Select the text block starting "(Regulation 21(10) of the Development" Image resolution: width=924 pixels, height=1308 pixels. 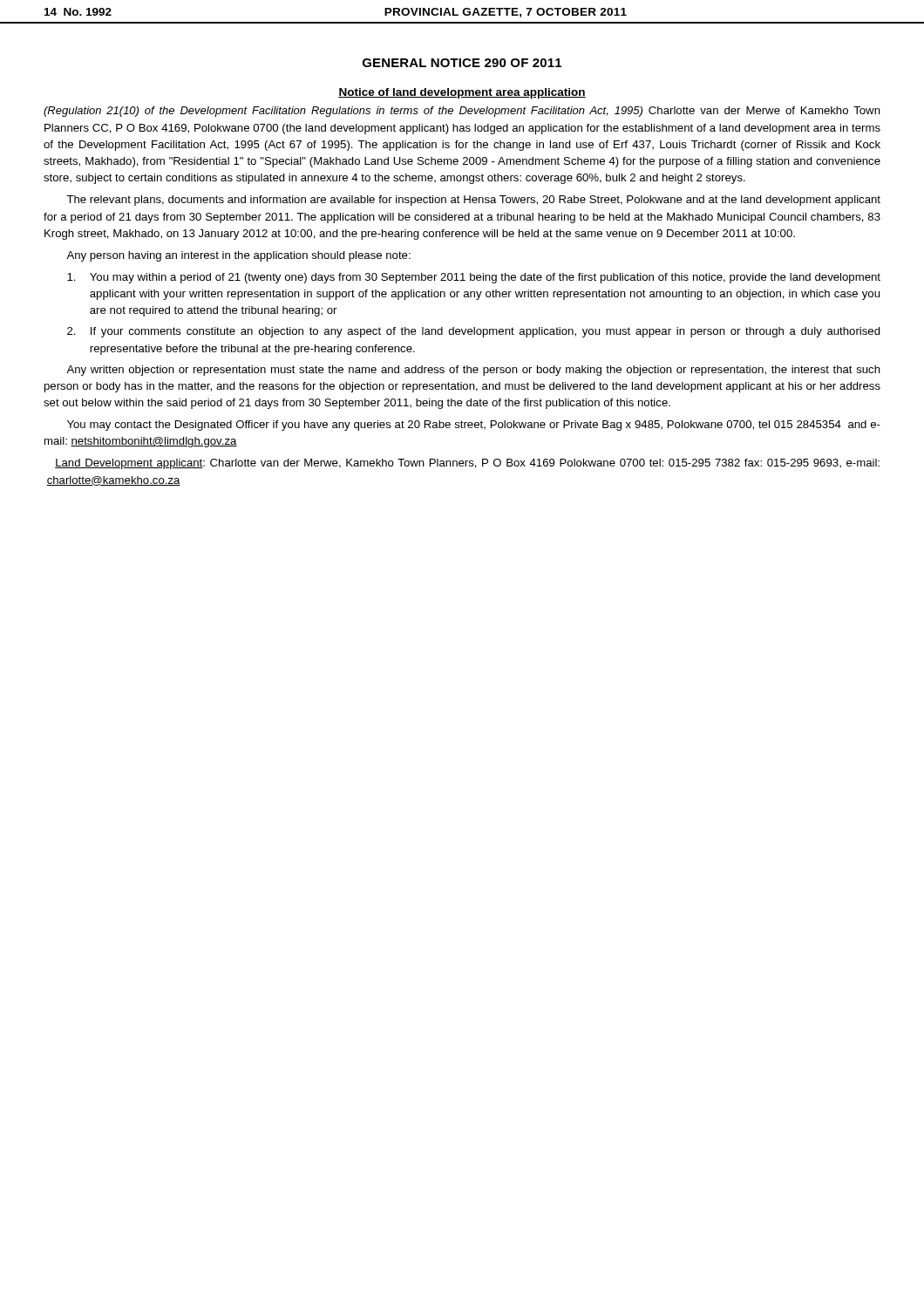point(462,144)
